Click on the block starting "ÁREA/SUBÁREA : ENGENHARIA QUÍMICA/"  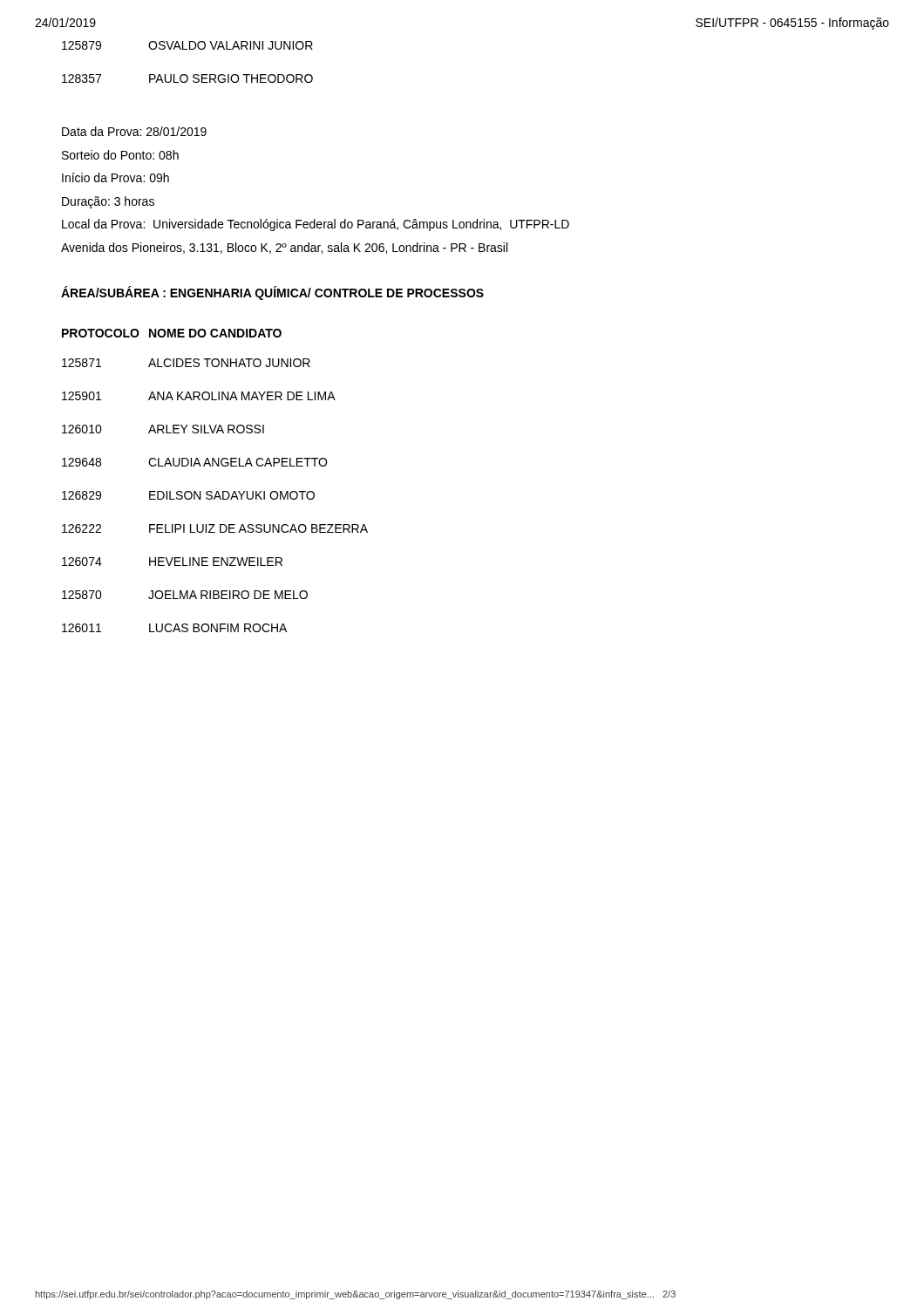tap(272, 293)
